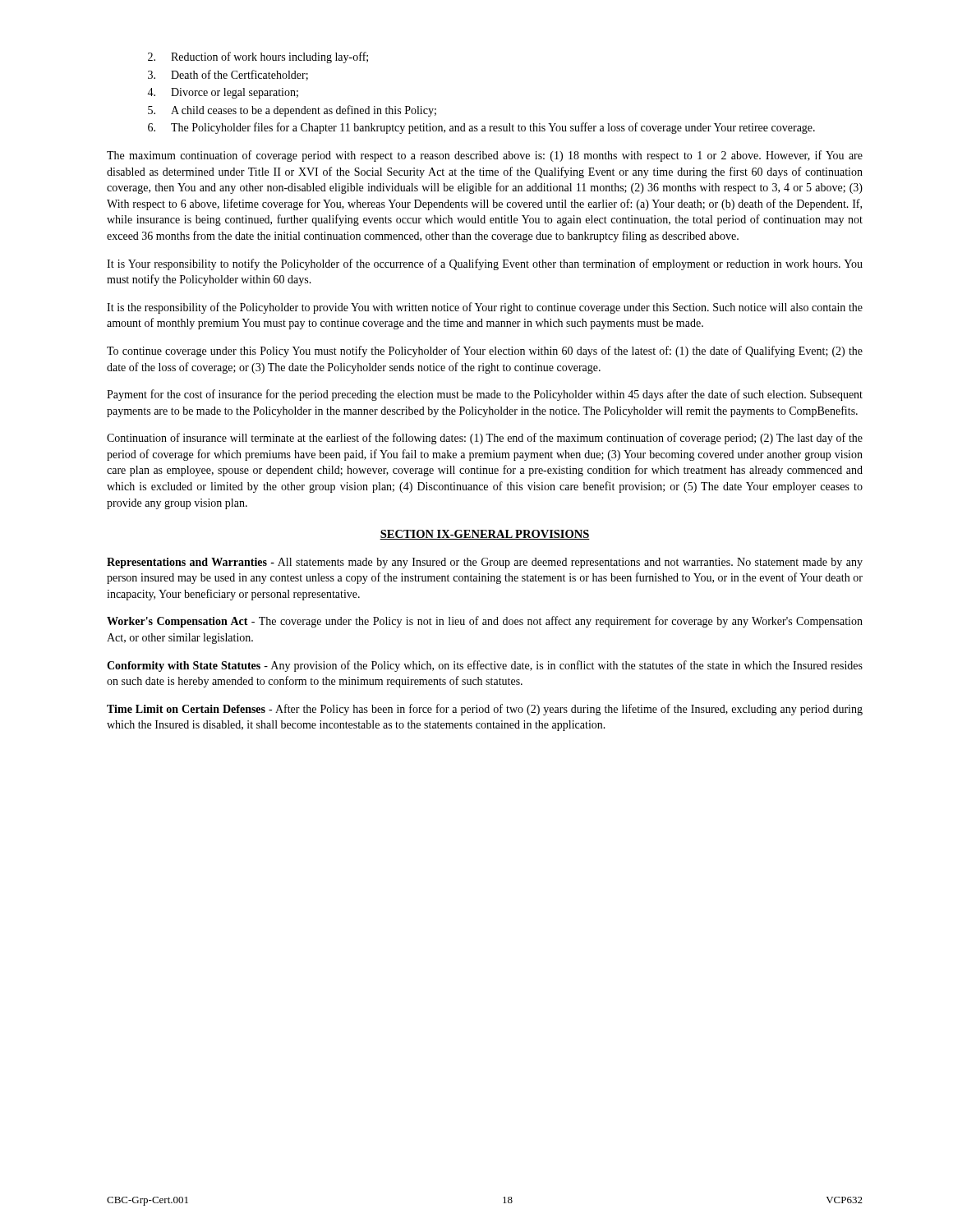953x1232 pixels.
Task: Select the text block containing "Payment for the cost of insurance for"
Action: tap(485, 403)
